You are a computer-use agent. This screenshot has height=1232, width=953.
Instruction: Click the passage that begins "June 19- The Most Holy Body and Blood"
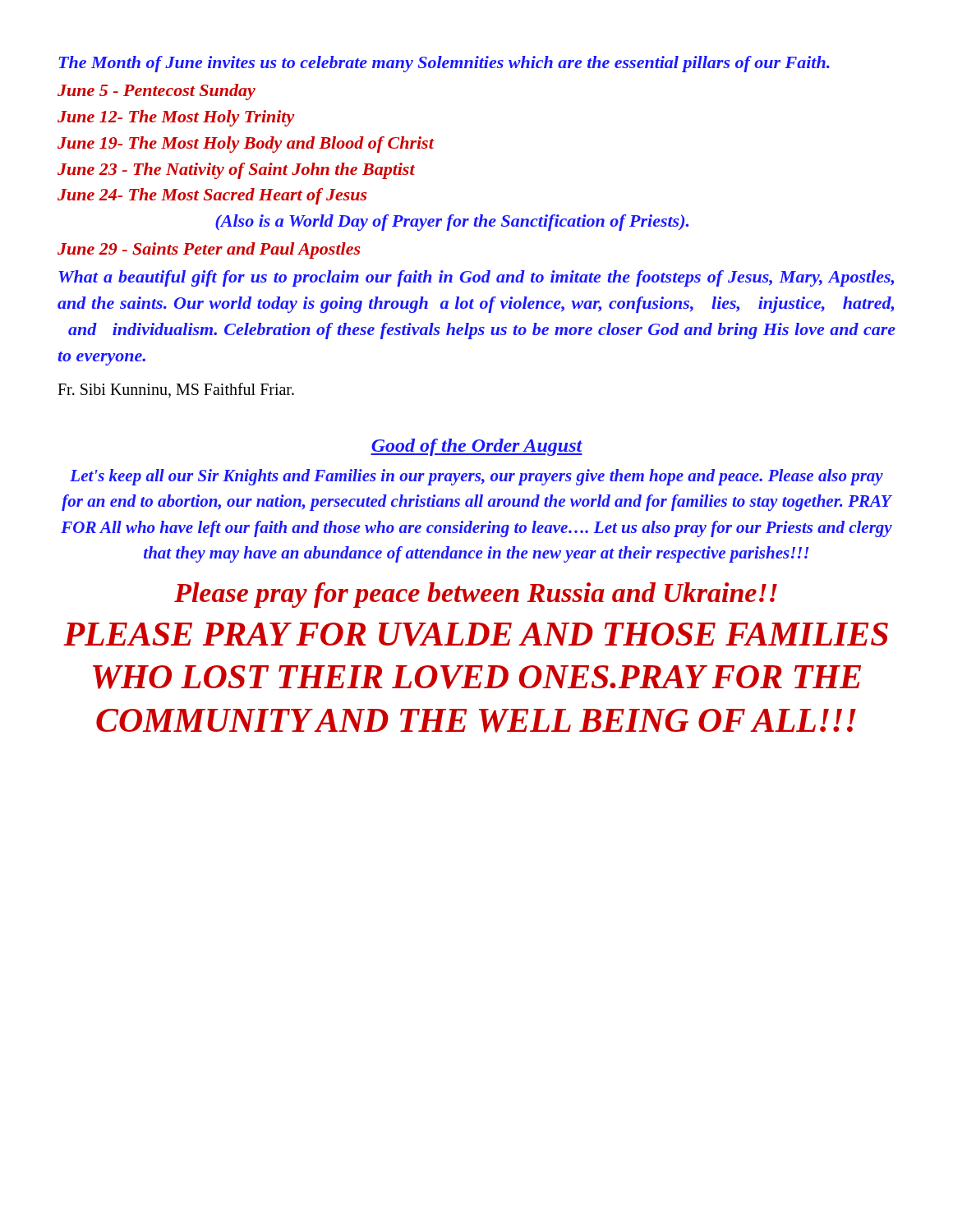click(x=246, y=142)
